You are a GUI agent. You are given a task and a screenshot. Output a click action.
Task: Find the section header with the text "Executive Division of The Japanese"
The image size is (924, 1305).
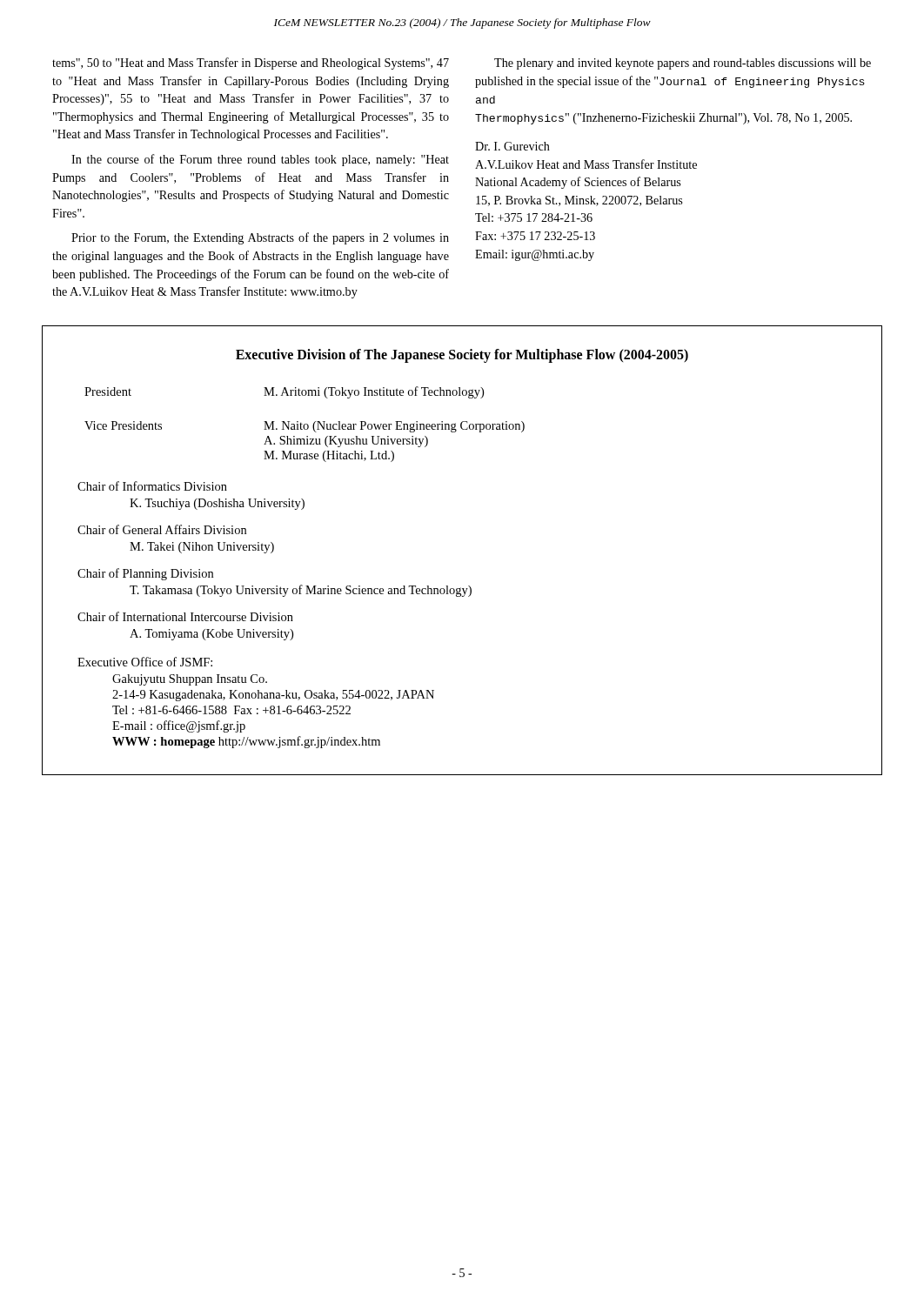(462, 354)
